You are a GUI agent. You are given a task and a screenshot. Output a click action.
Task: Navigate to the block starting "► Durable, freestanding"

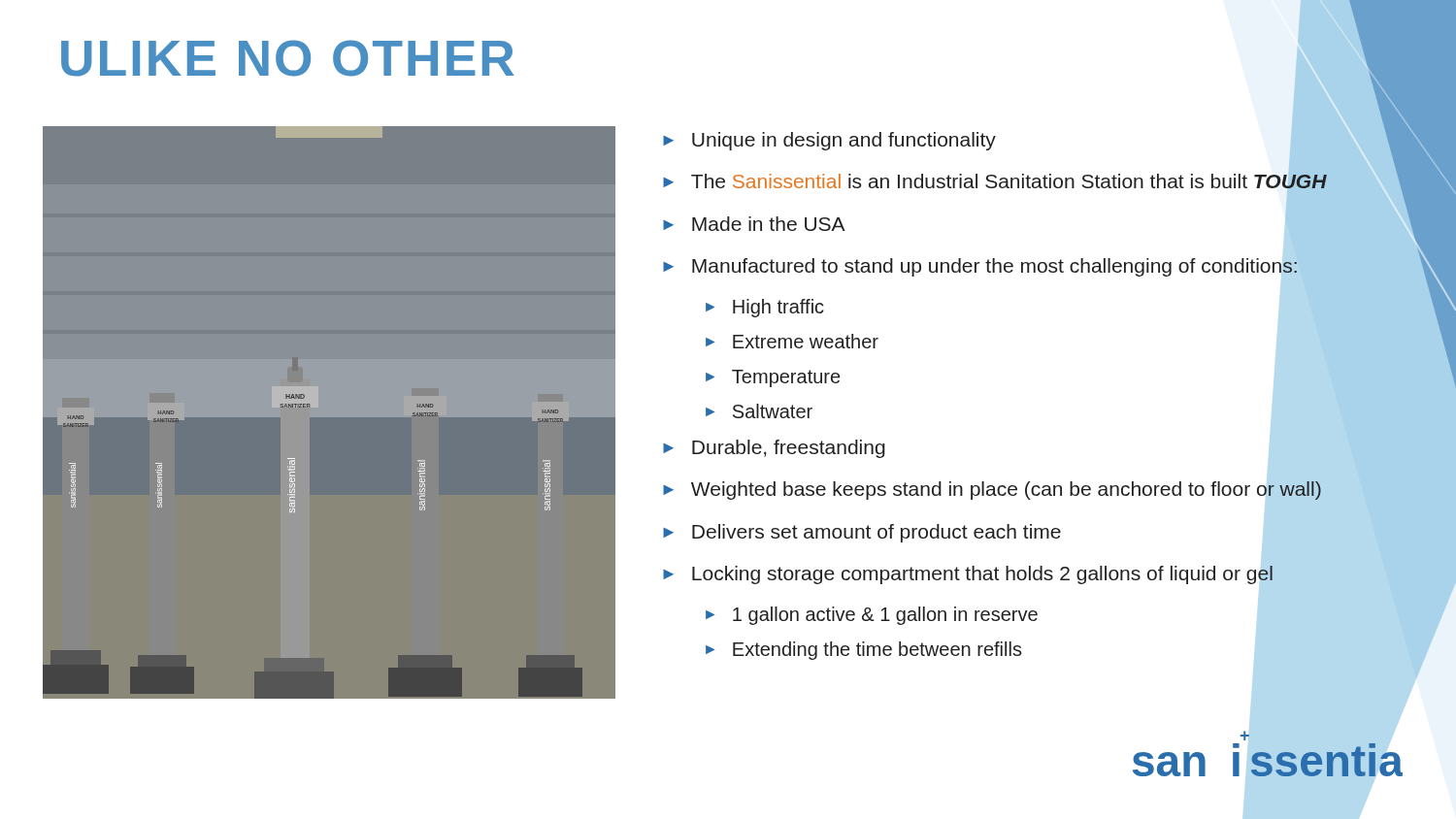coord(773,447)
